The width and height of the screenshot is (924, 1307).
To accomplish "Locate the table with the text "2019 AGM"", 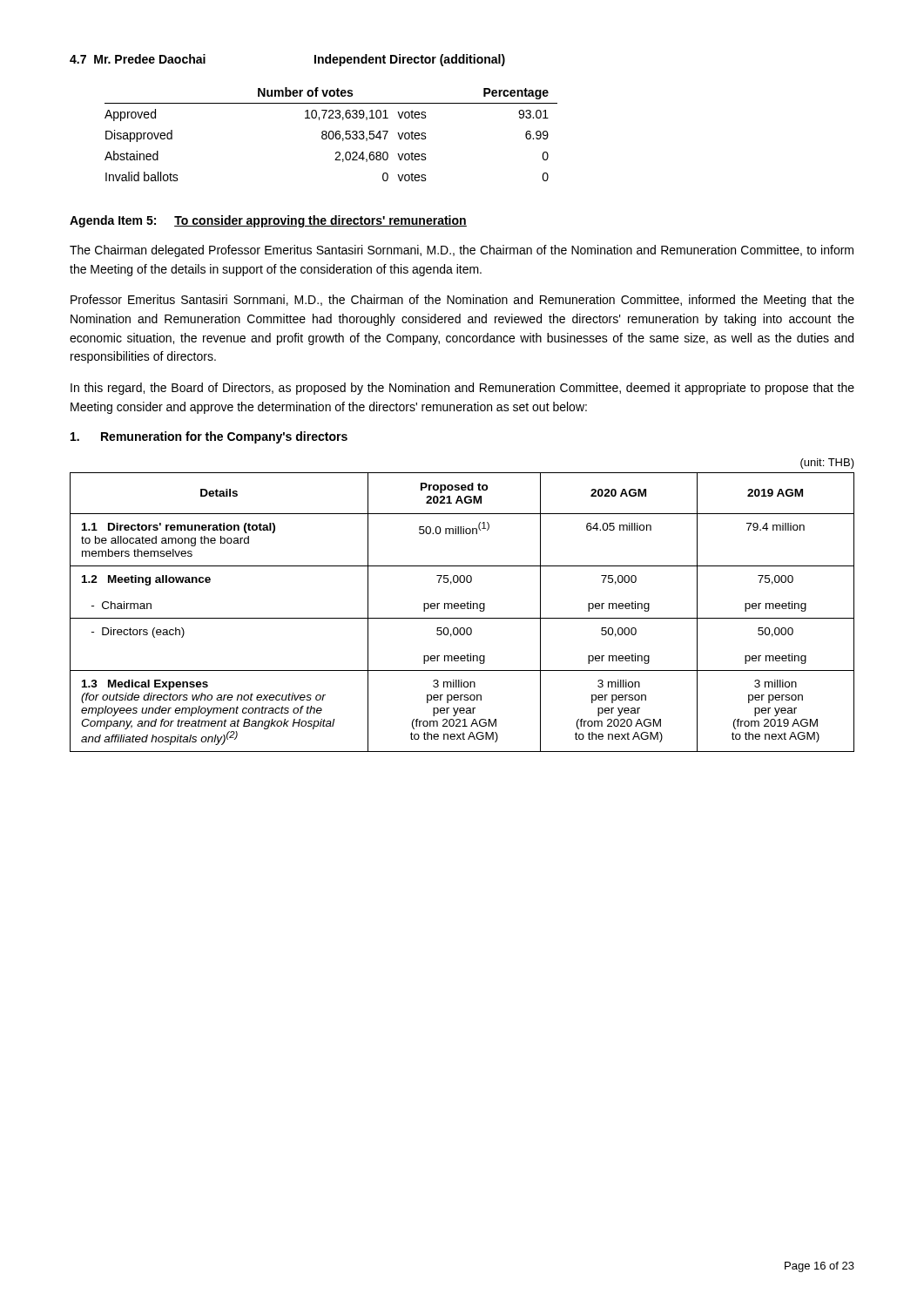I will point(462,604).
